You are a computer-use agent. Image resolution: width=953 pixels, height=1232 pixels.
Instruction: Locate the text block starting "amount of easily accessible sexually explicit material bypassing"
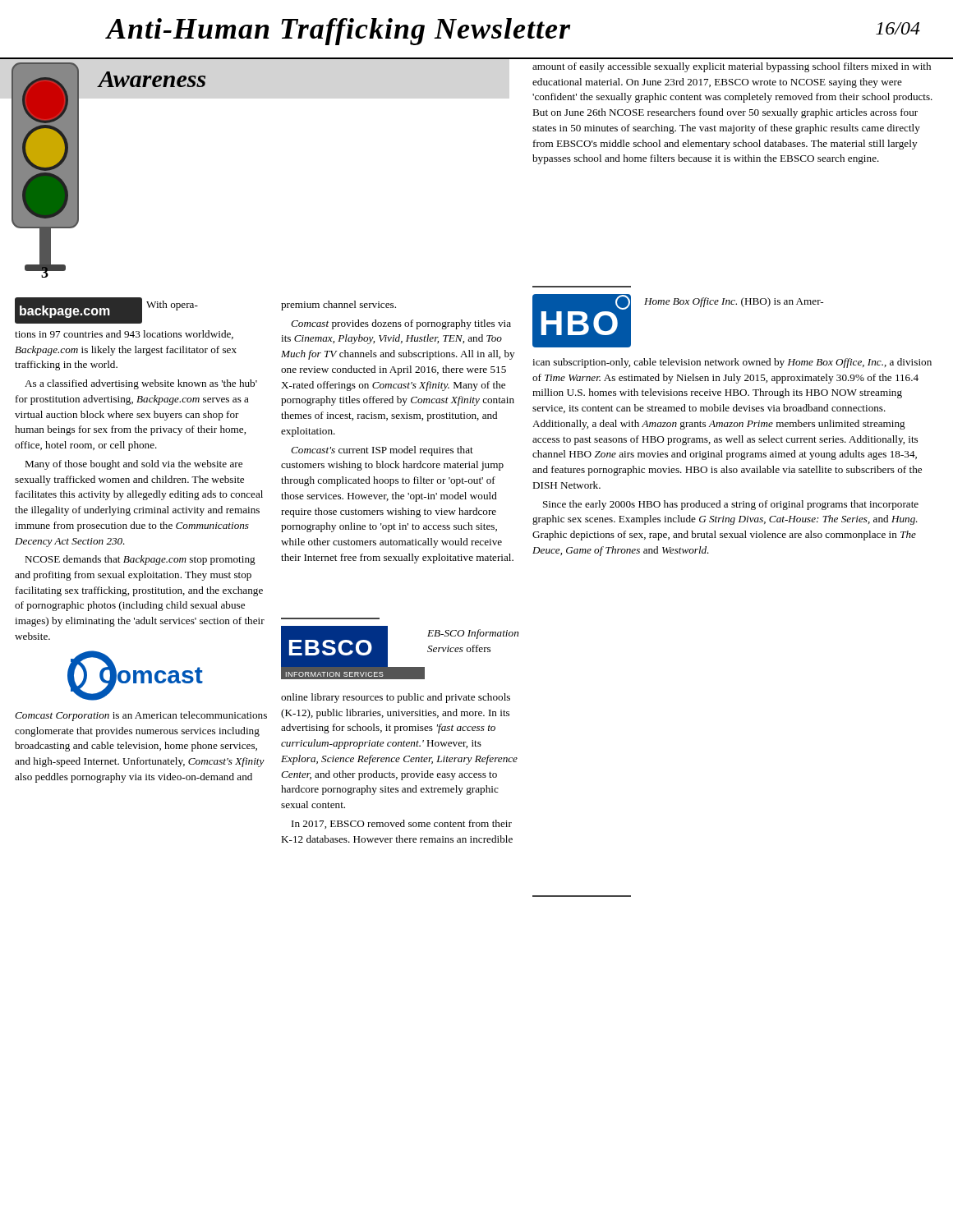[734, 113]
